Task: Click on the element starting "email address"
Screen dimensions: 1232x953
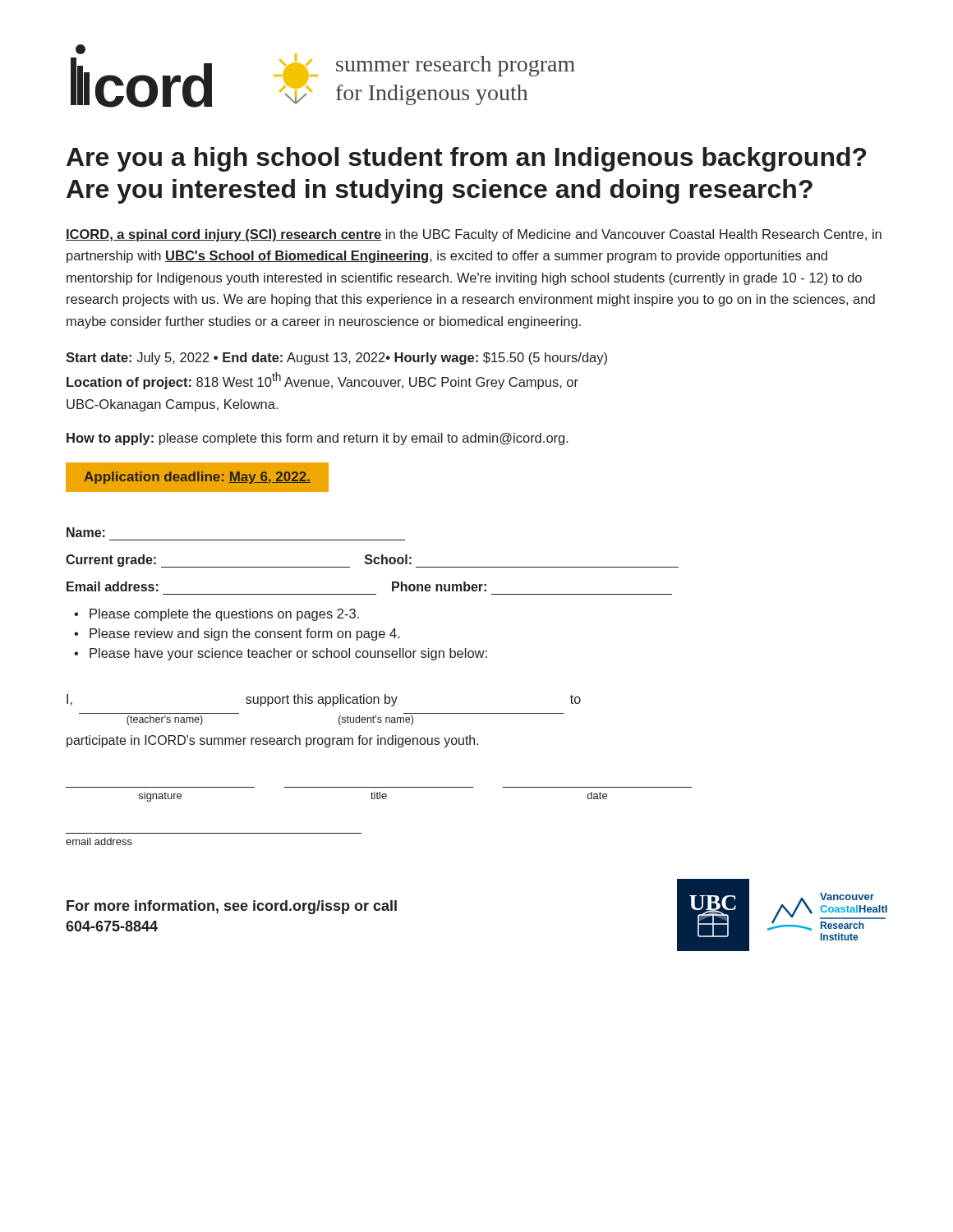Action: point(99,841)
